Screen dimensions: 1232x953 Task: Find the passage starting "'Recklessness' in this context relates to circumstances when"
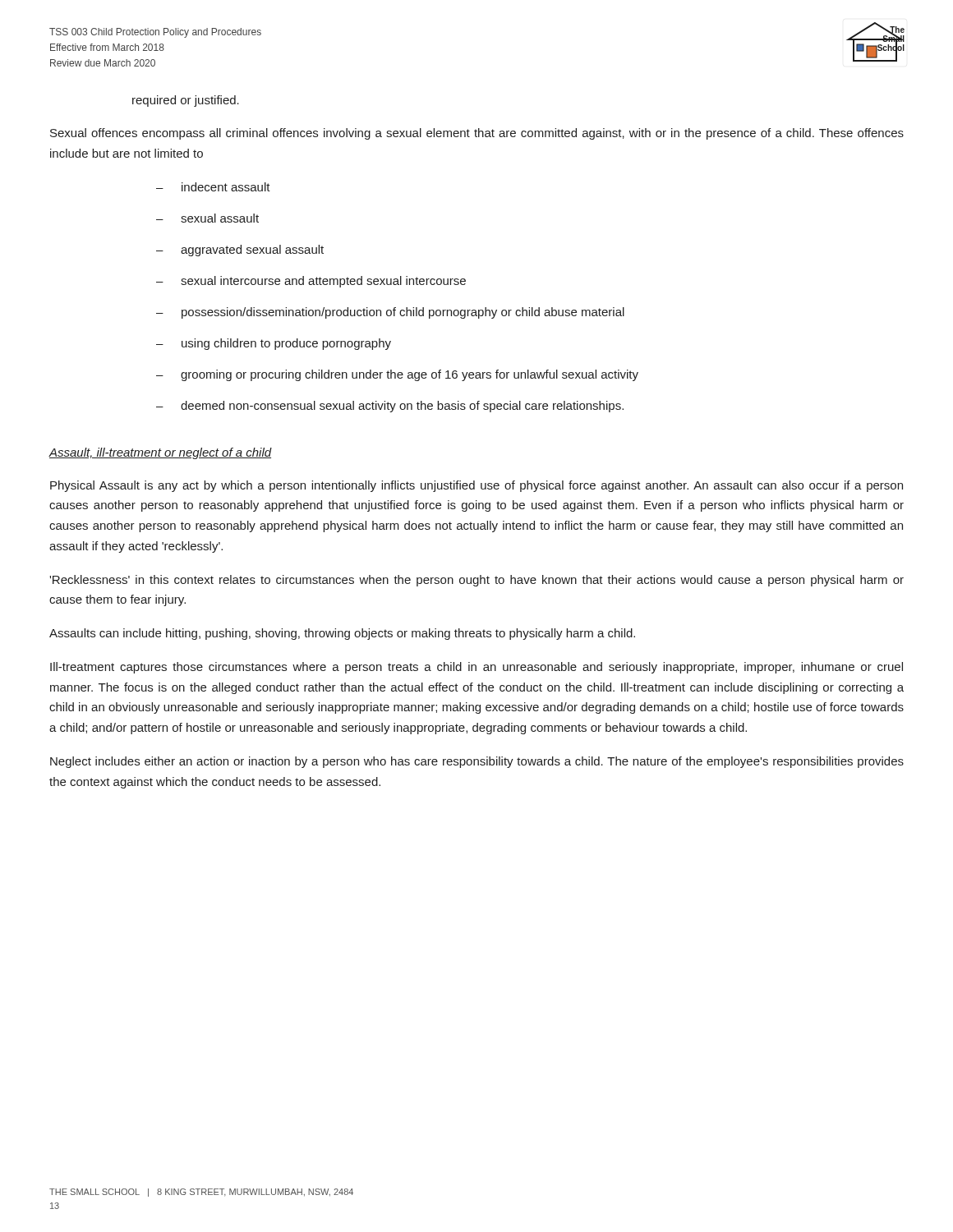[x=476, y=589]
